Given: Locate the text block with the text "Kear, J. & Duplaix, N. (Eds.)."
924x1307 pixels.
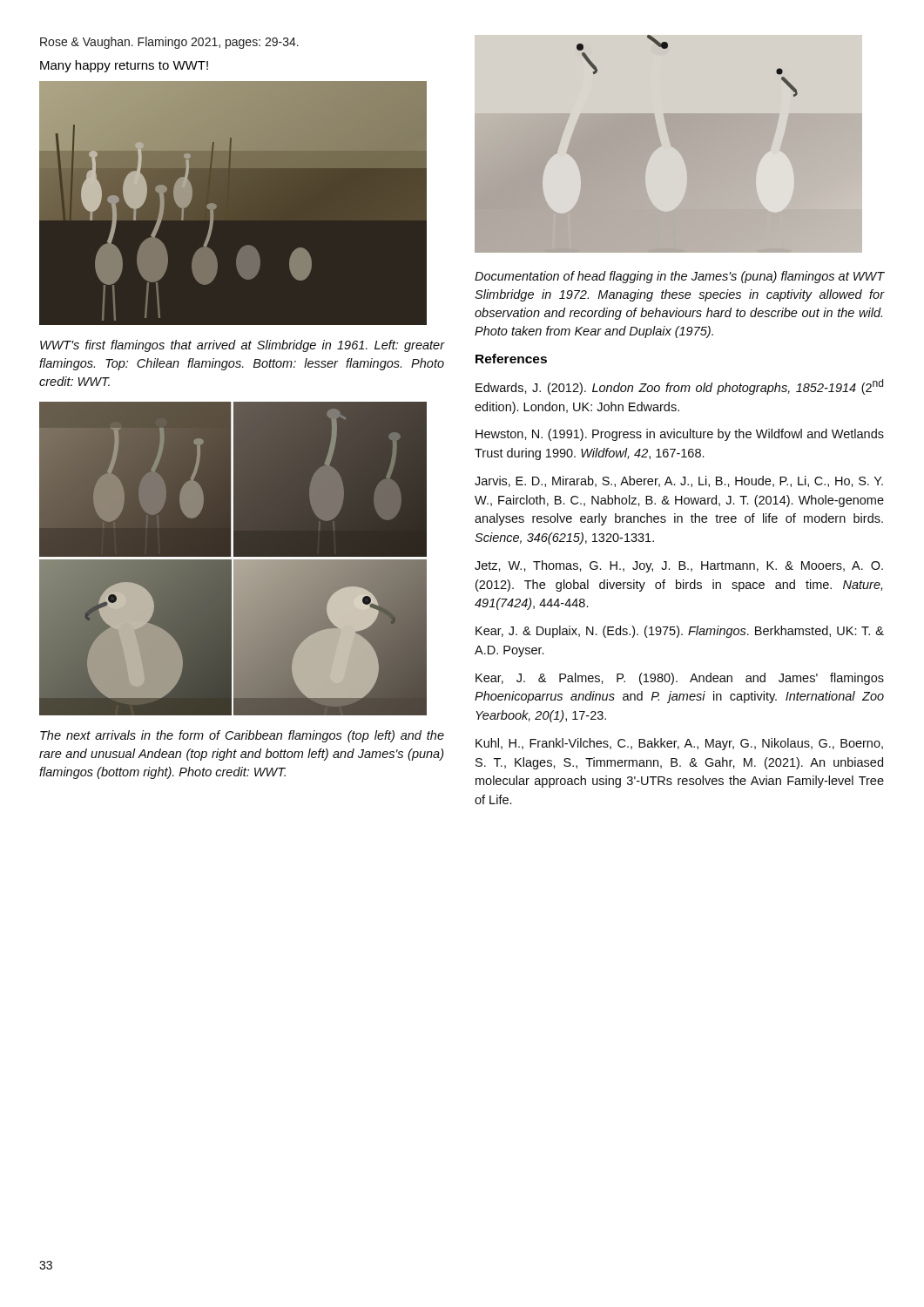Looking at the screenshot, I should (x=679, y=640).
